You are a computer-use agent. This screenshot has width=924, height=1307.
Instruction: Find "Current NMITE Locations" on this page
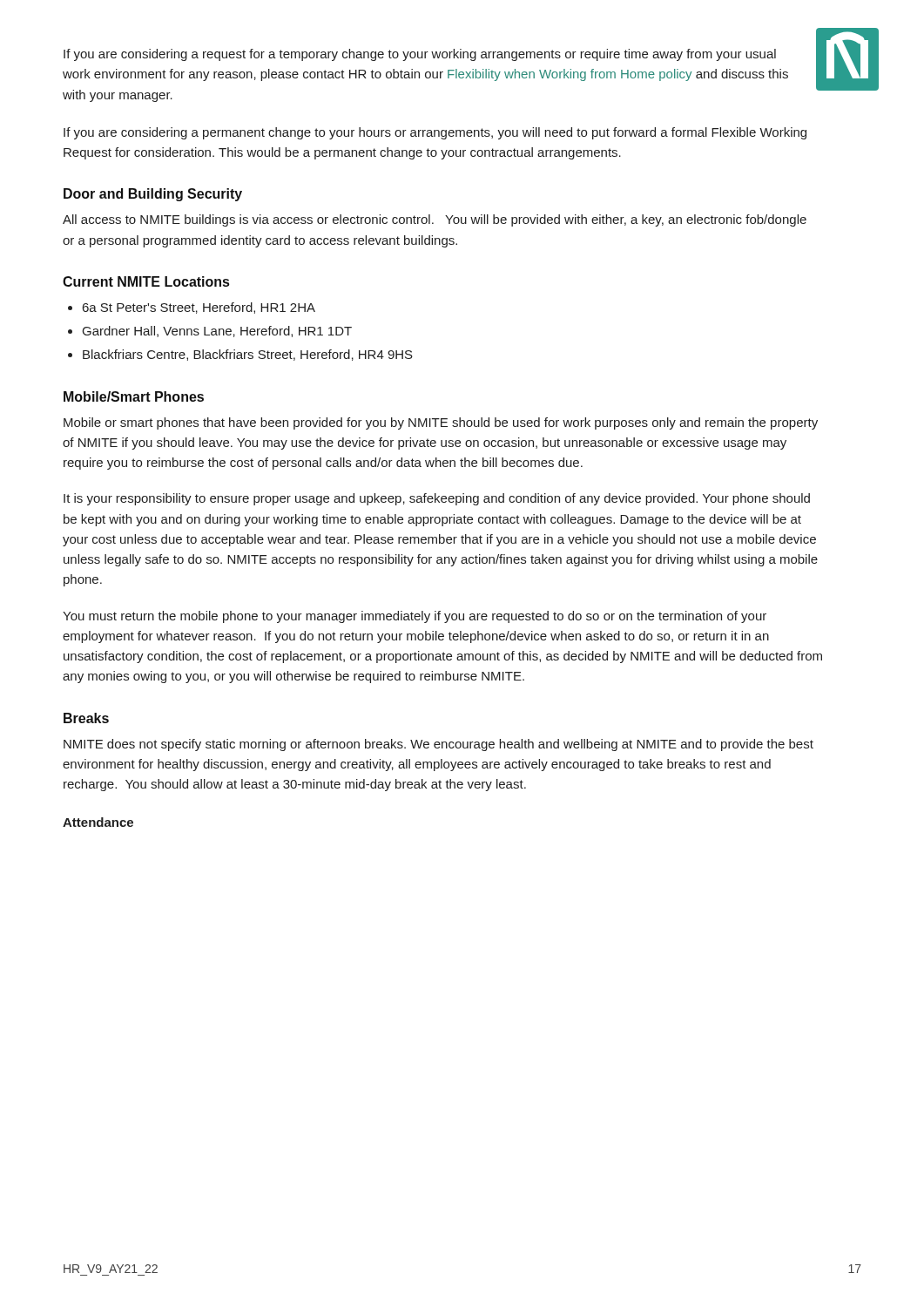(x=146, y=282)
